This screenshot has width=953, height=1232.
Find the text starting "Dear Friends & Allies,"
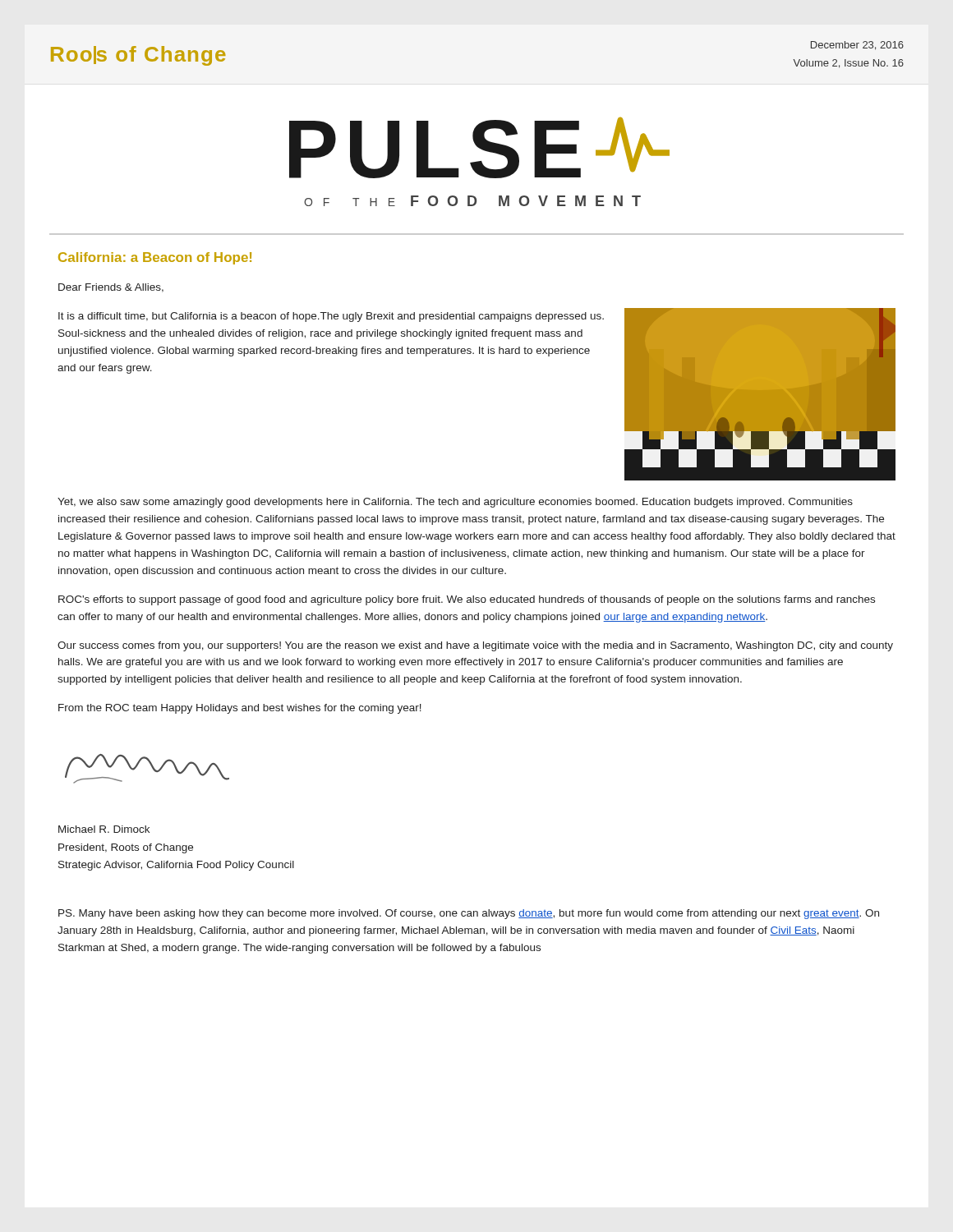(111, 287)
